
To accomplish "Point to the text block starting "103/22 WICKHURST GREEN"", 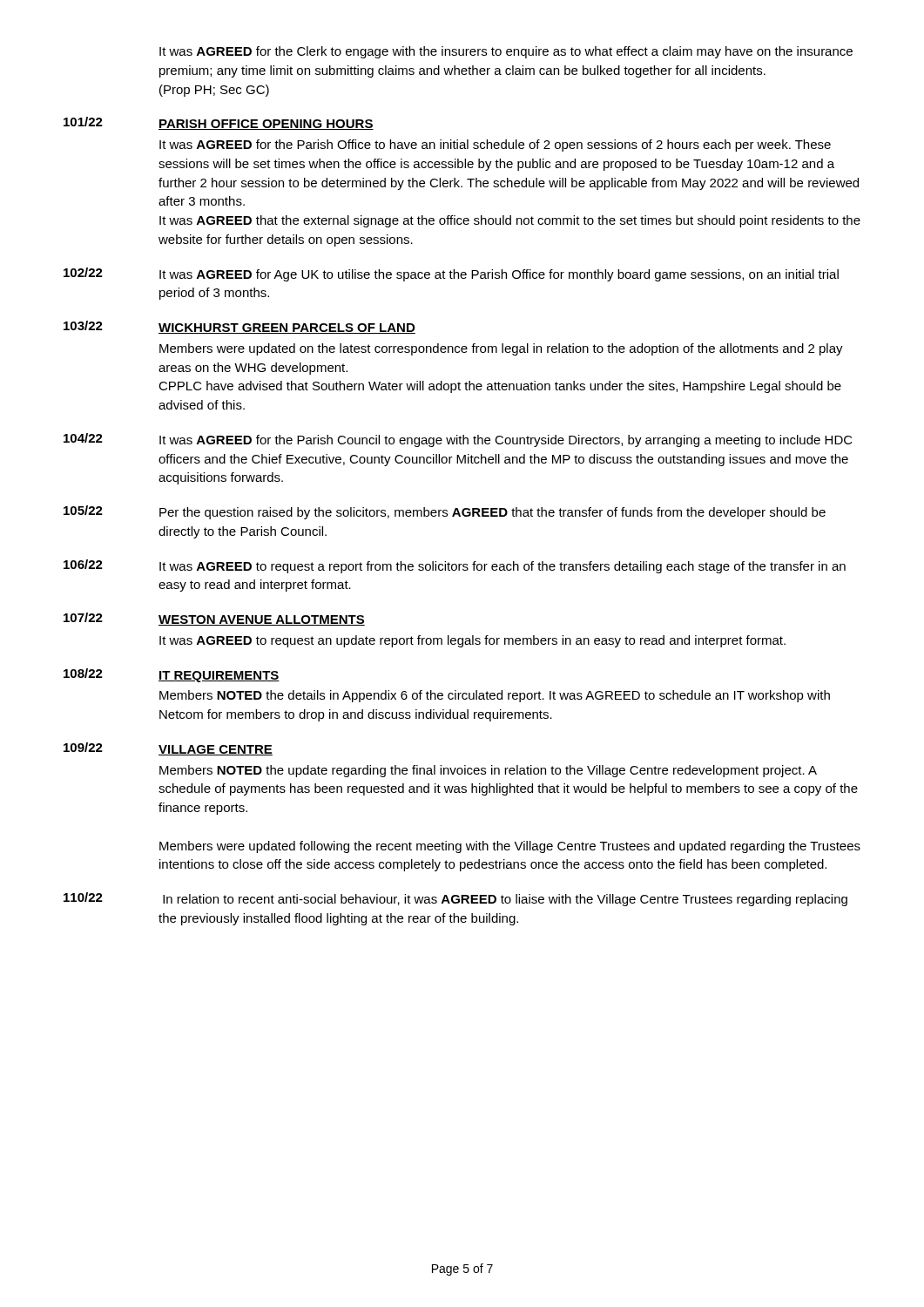I will coord(239,327).
